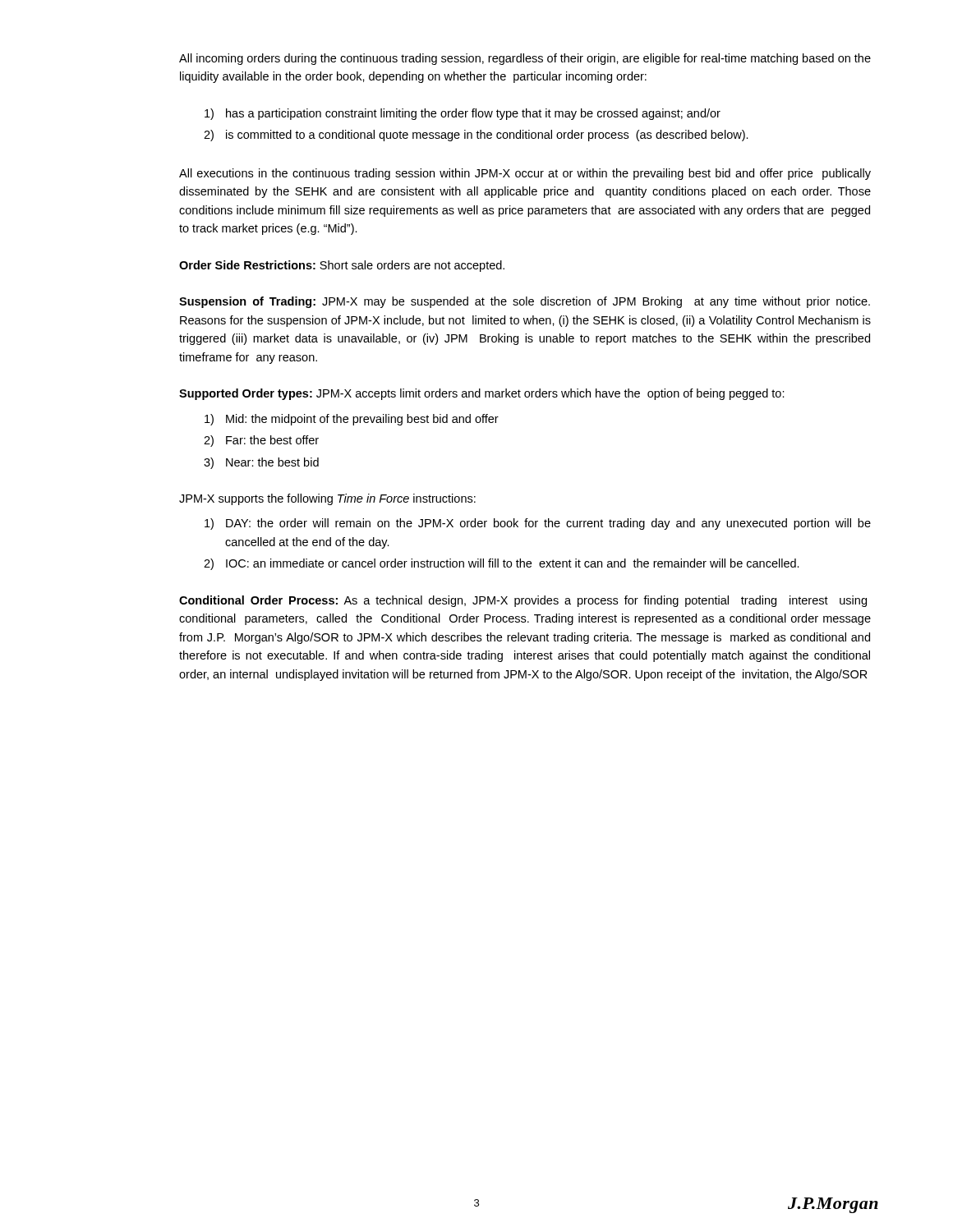Locate the text block starting "2) is committed to a conditional quote message"
The width and height of the screenshot is (953, 1232).
537,135
